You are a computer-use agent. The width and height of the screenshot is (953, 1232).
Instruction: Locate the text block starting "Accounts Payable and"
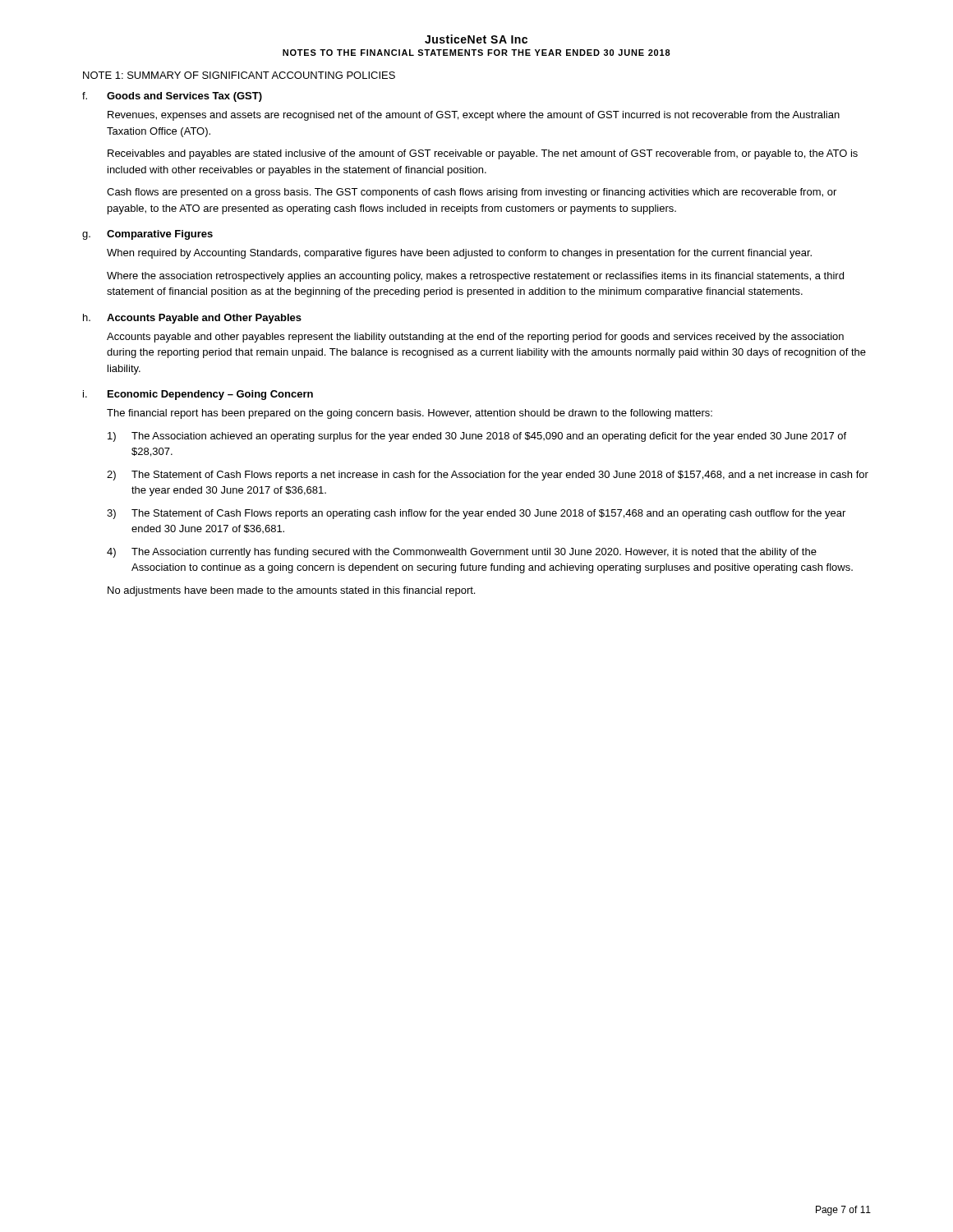pyautogui.click(x=204, y=317)
